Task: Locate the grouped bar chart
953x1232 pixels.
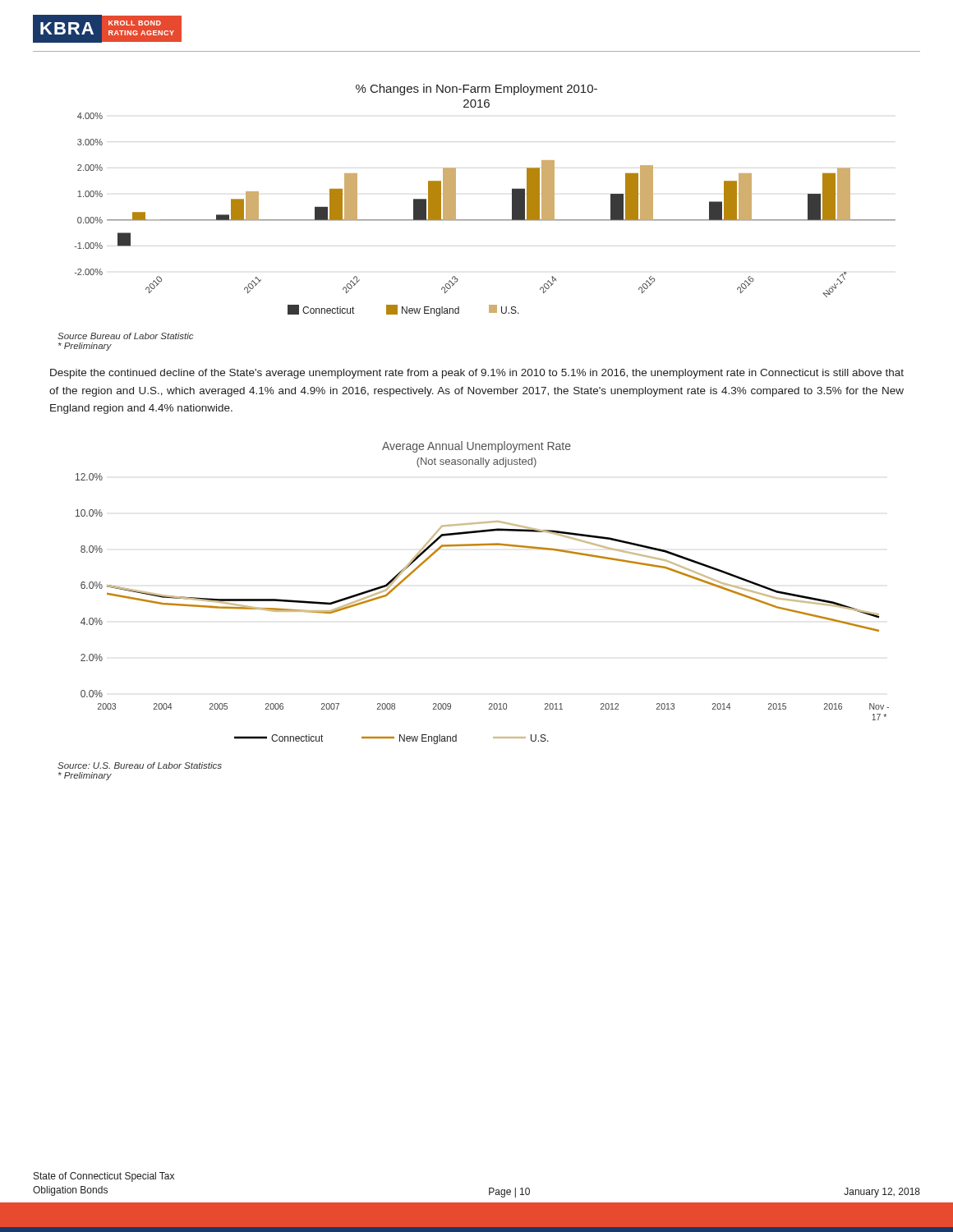Action: click(476, 202)
